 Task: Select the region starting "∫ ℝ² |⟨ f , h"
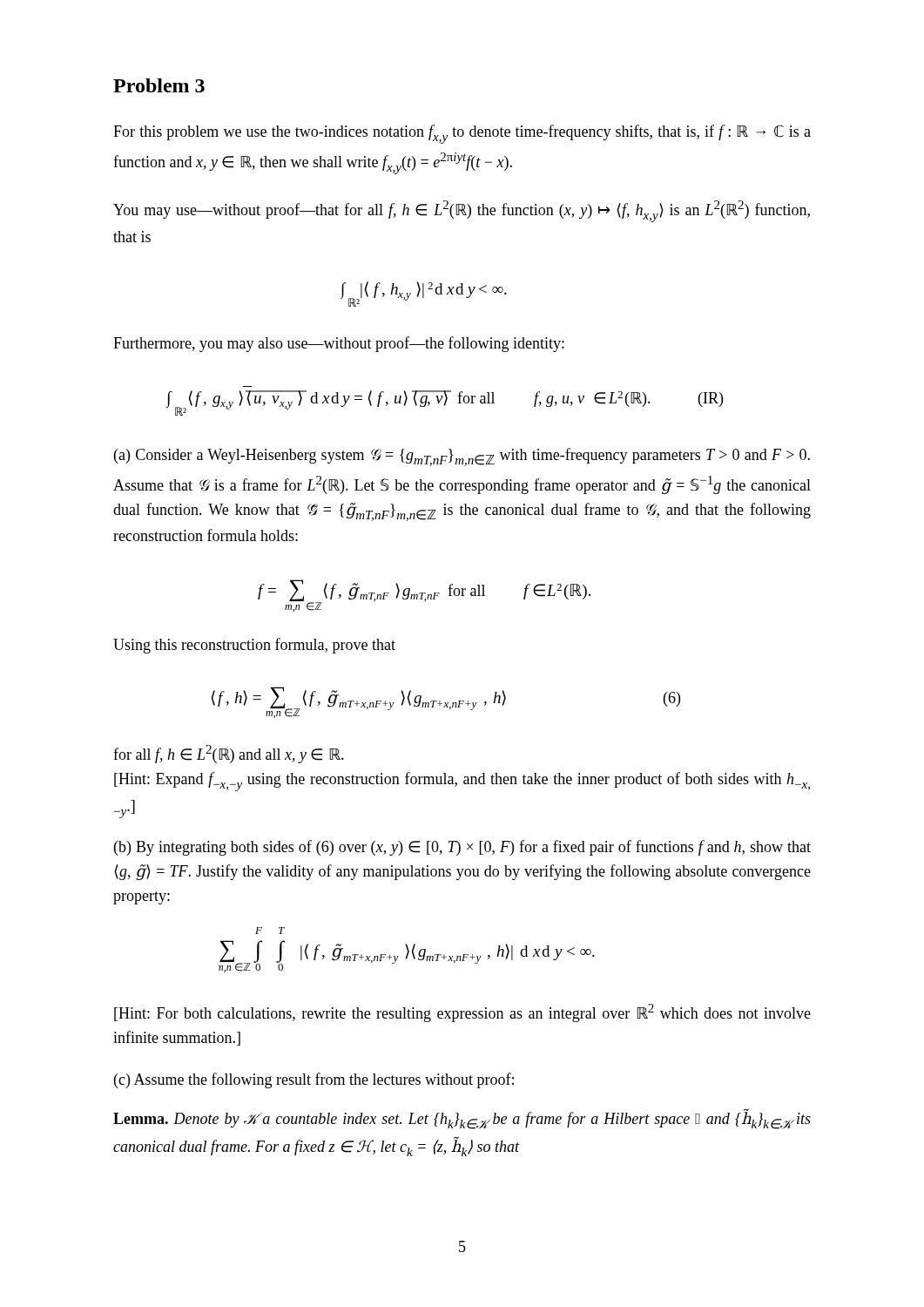coord(462,285)
